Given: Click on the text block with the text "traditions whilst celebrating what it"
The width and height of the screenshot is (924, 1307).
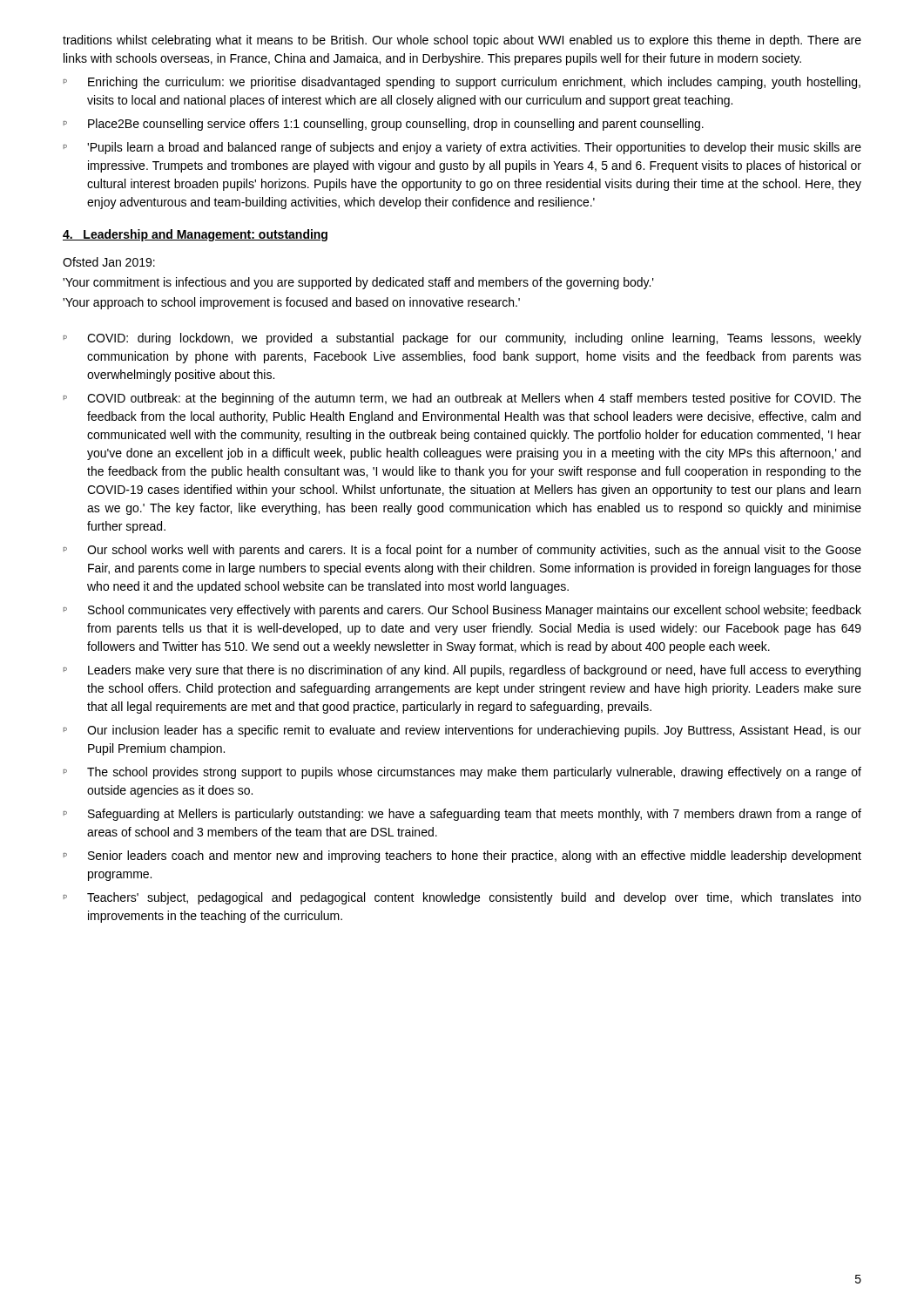Looking at the screenshot, I should (462, 49).
